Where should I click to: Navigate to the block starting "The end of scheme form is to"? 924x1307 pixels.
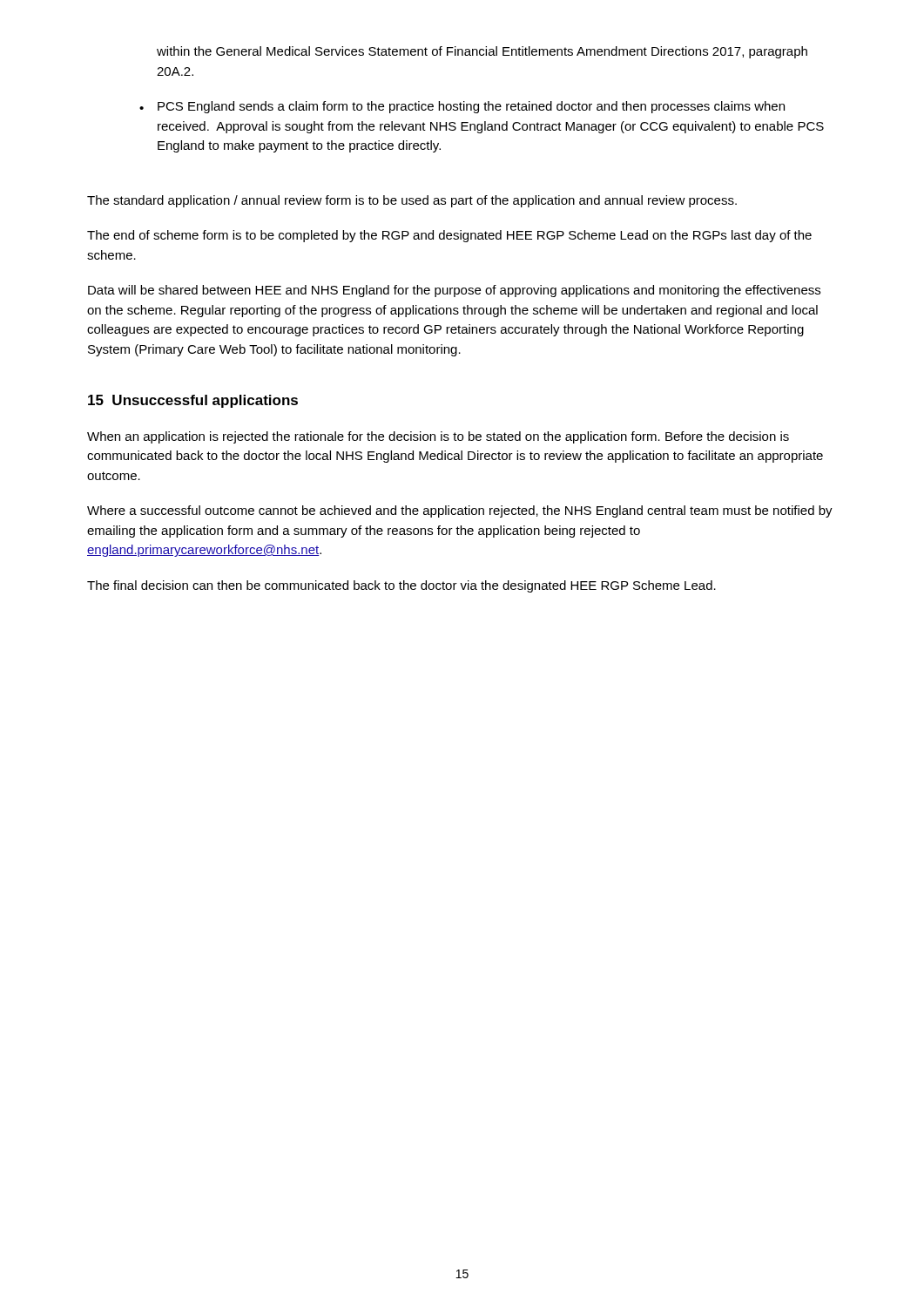pos(450,245)
